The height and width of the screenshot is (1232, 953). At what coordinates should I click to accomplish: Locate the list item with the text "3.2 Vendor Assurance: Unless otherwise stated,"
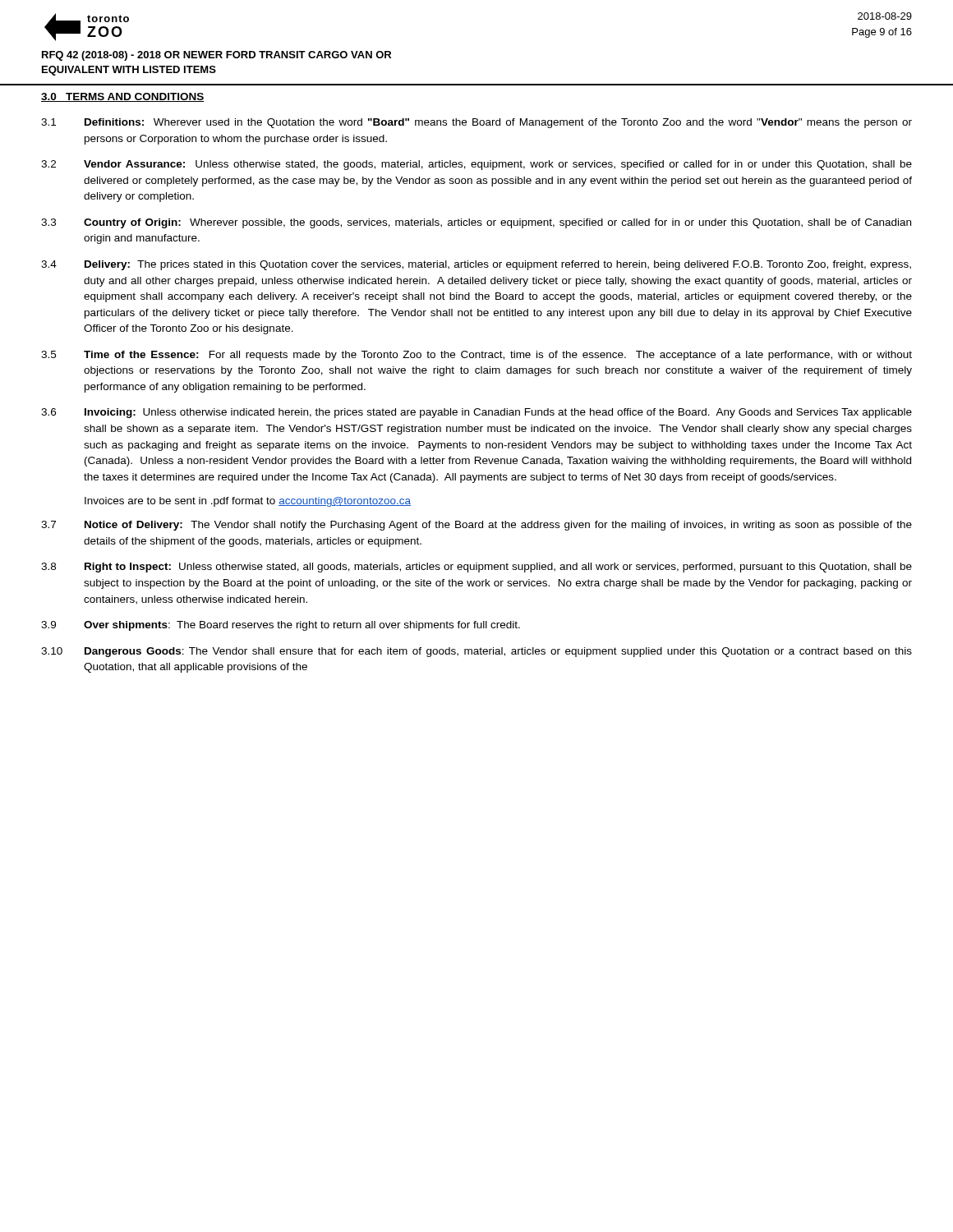[x=476, y=180]
